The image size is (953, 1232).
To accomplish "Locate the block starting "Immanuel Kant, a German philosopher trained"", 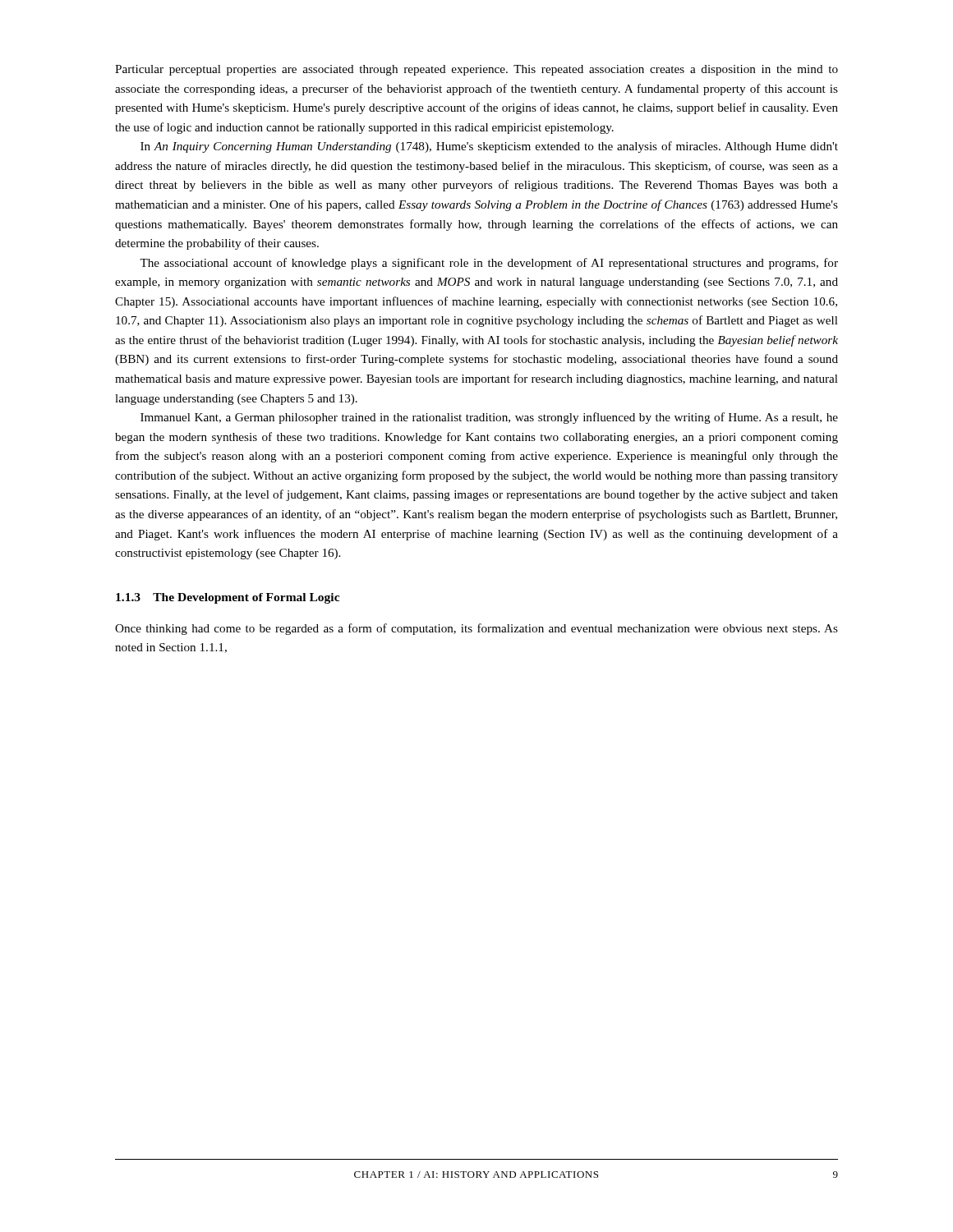I will 476,485.
